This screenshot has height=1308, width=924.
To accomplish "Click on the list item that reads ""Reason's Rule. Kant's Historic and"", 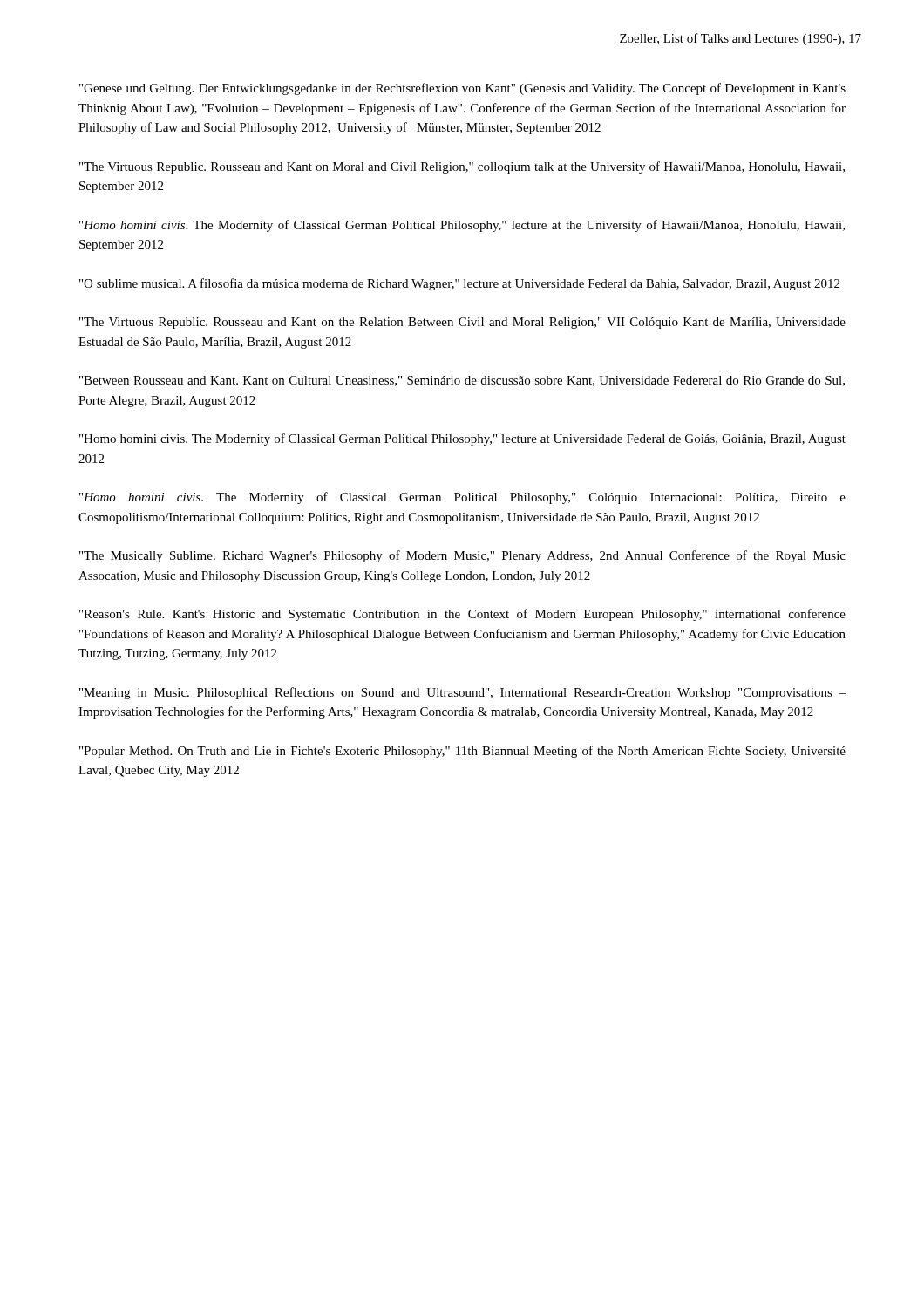I will pos(462,634).
